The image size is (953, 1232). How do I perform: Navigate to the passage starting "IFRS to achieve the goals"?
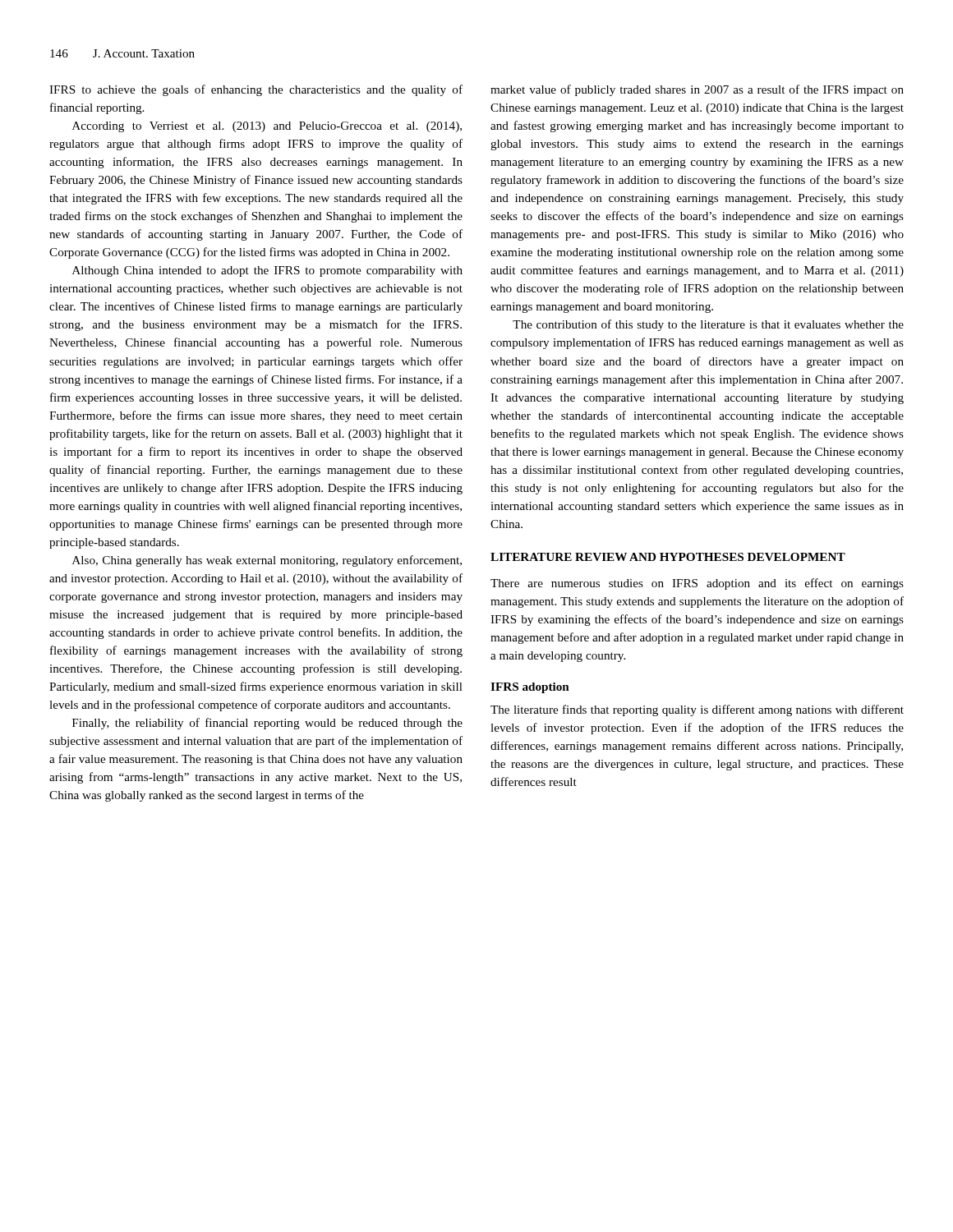(256, 442)
